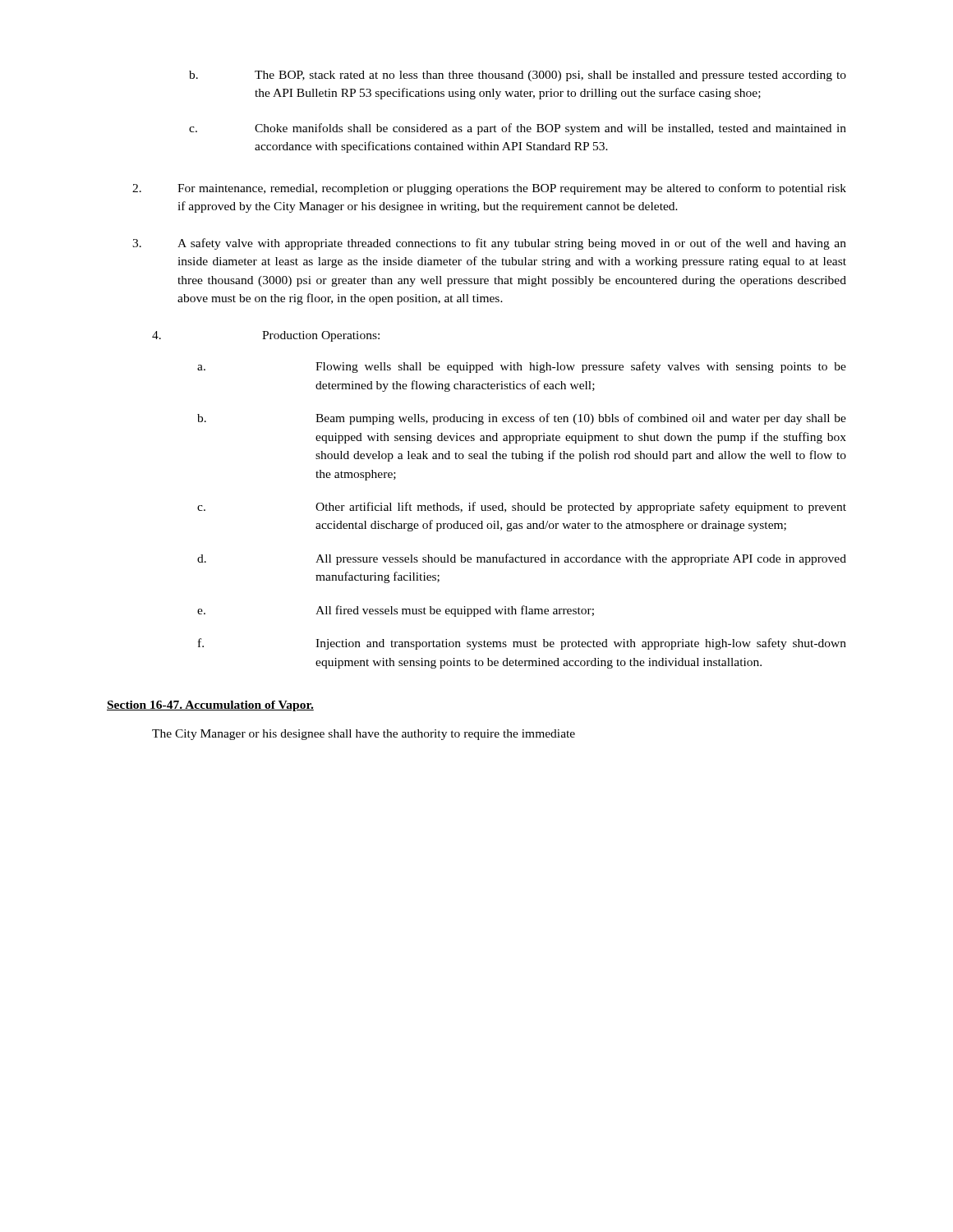953x1232 pixels.
Task: Find the passage starting "e. All fired vessels must be equipped with"
Action: [476, 610]
